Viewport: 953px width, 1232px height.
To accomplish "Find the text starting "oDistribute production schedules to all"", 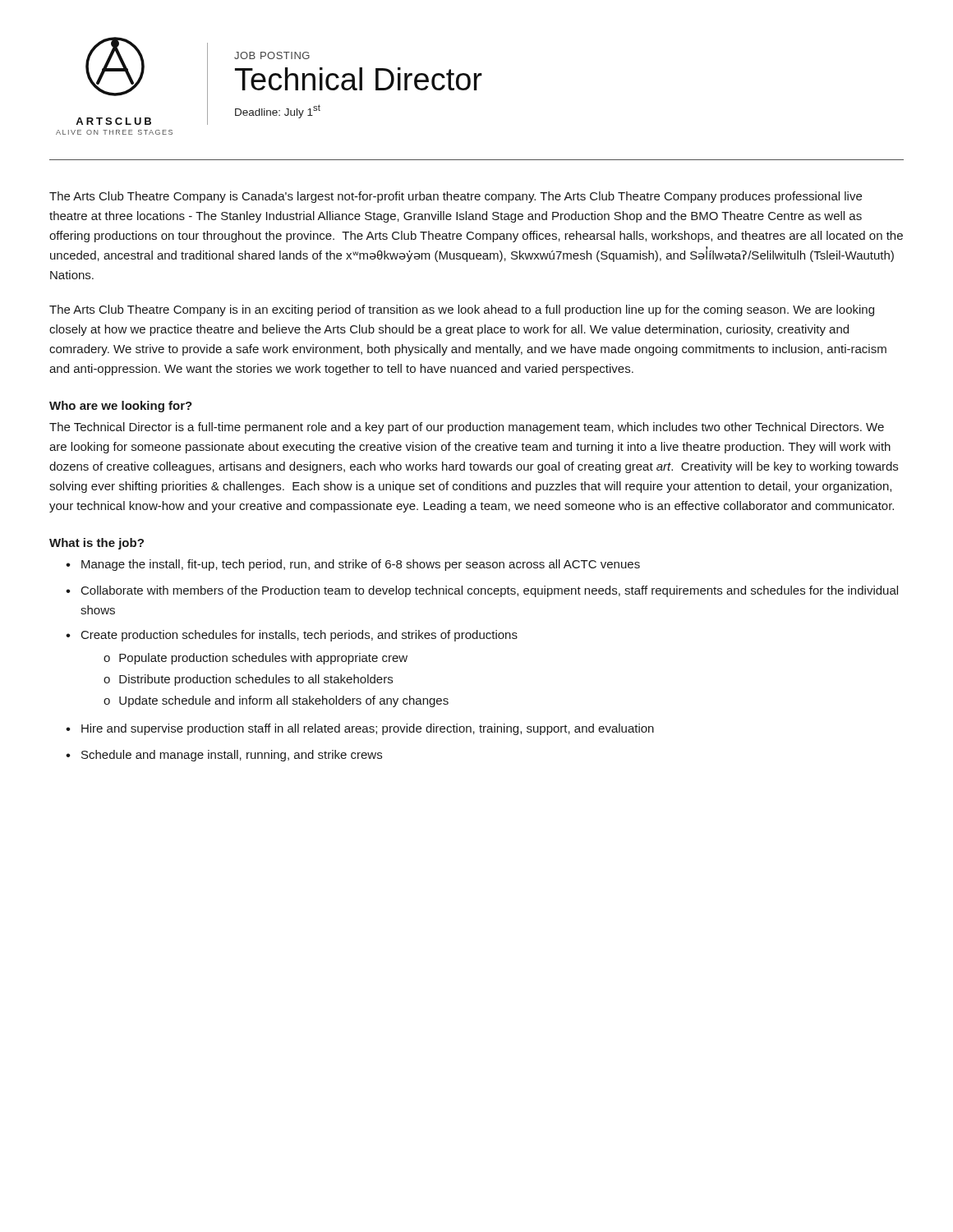I will coord(248,679).
